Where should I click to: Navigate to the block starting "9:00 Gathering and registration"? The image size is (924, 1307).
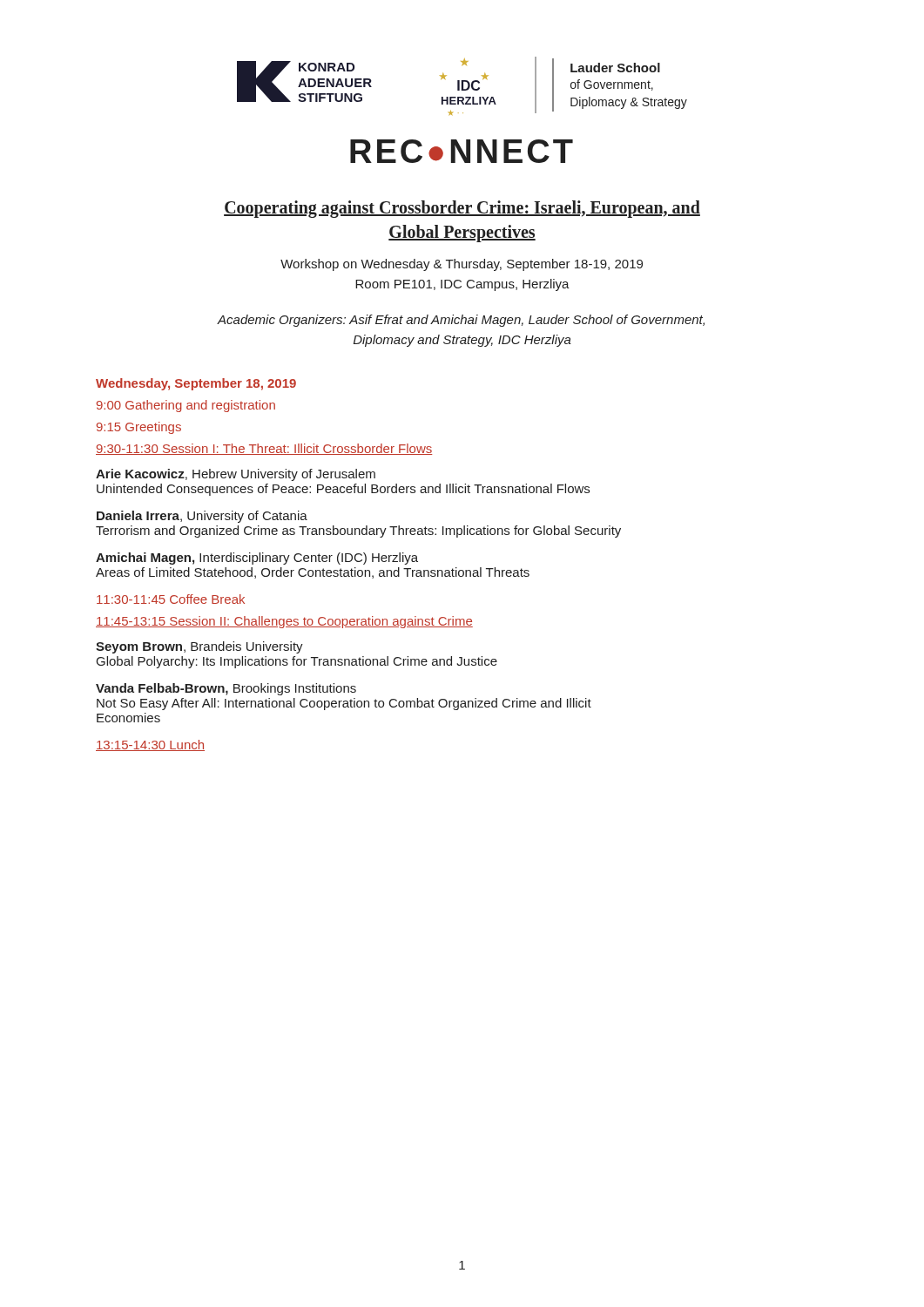(x=186, y=405)
